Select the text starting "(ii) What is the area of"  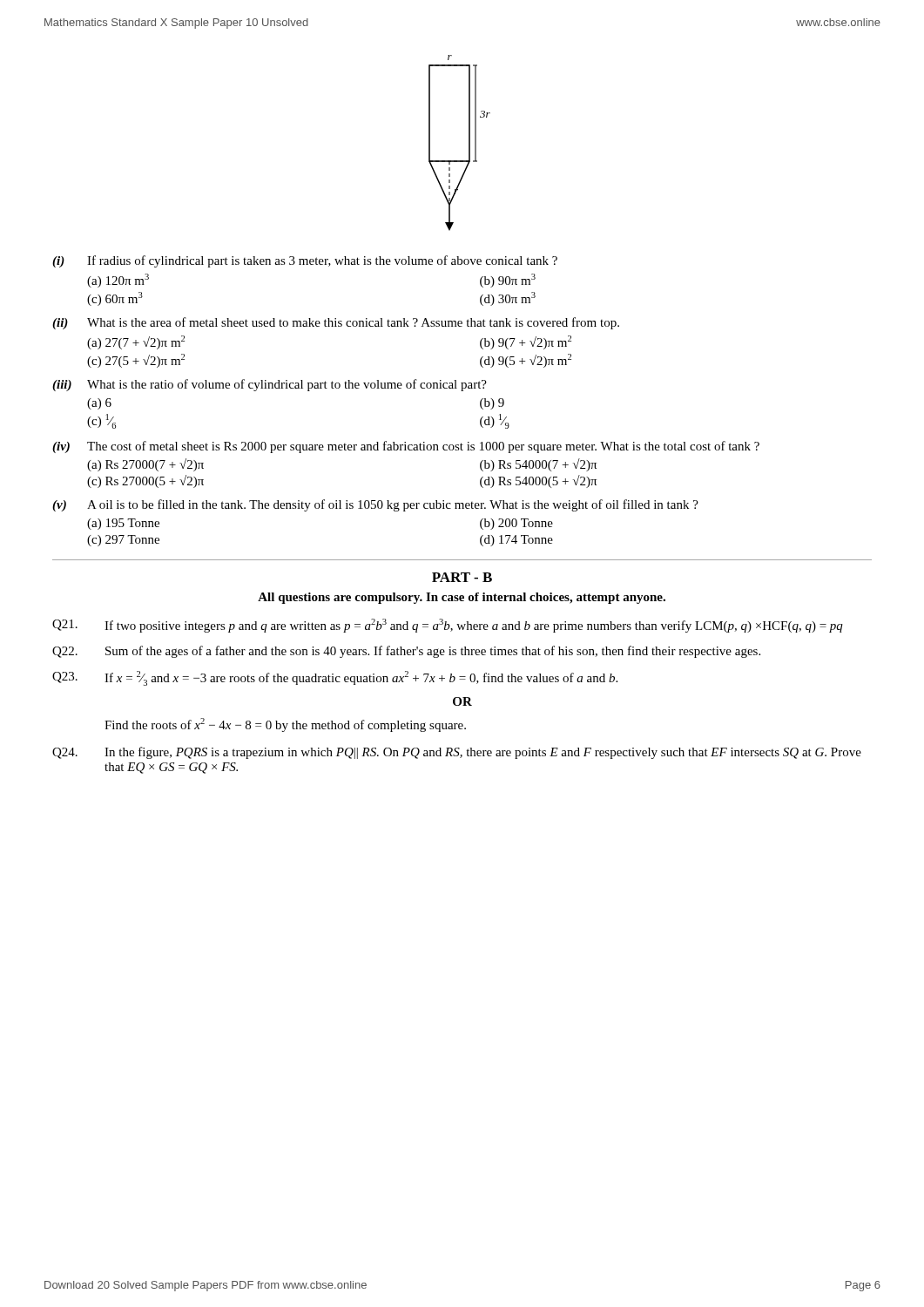tap(336, 323)
